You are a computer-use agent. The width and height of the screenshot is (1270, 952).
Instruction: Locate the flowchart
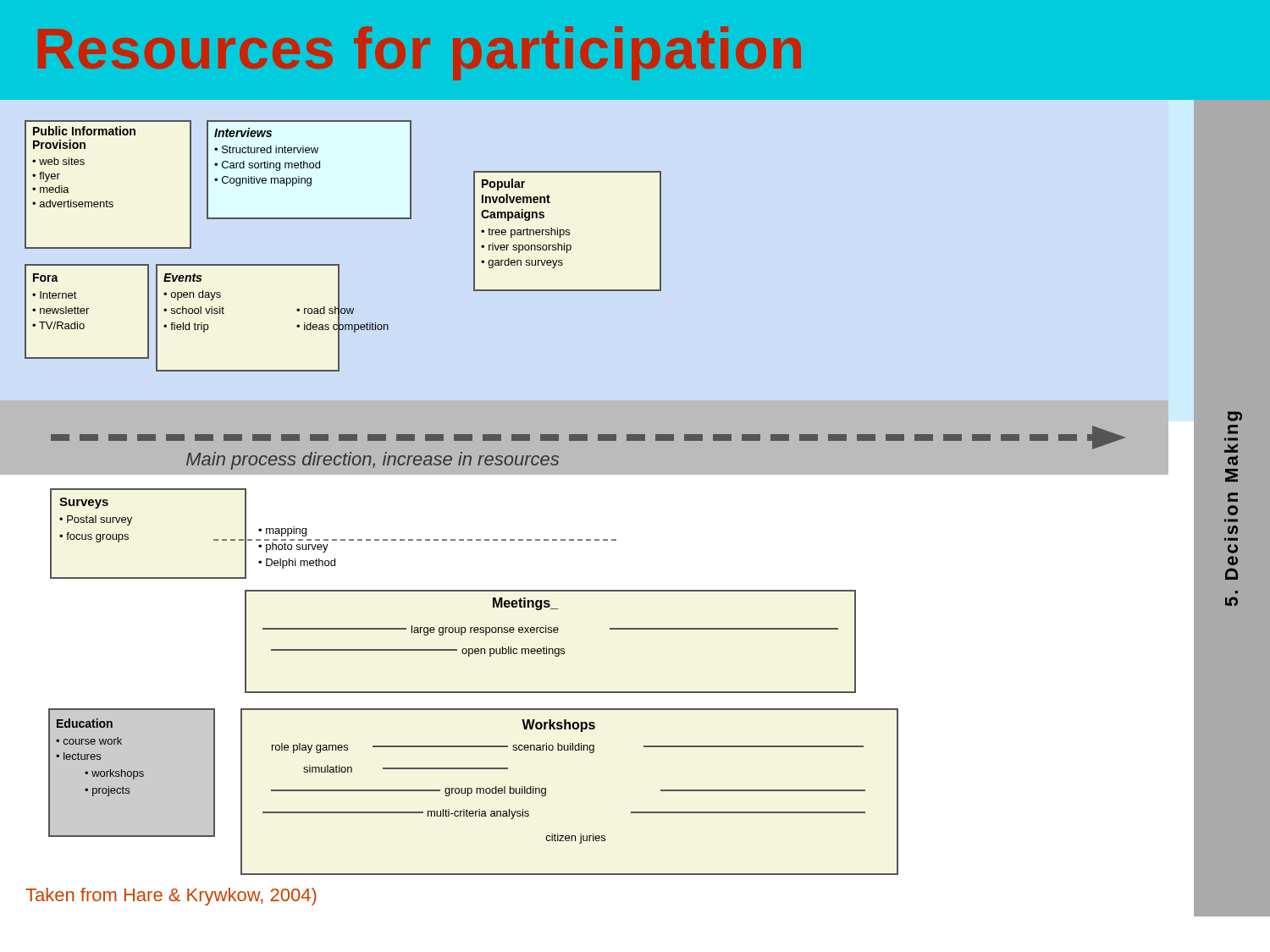tap(584, 500)
